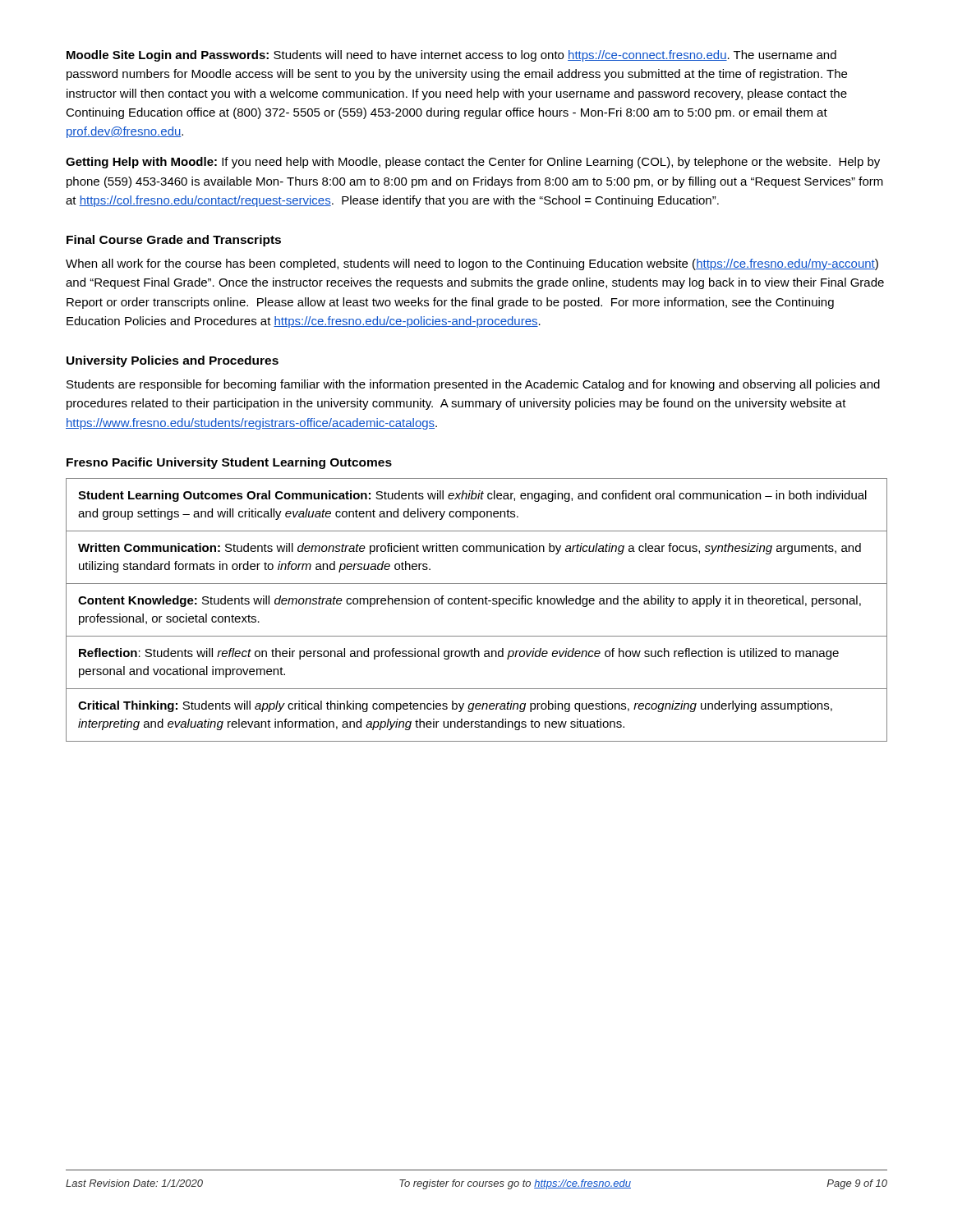The image size is (953, 1232).
Task: Locate the text block containing "Reflection: Students will reflect on their personal and"
Action: 459,662
